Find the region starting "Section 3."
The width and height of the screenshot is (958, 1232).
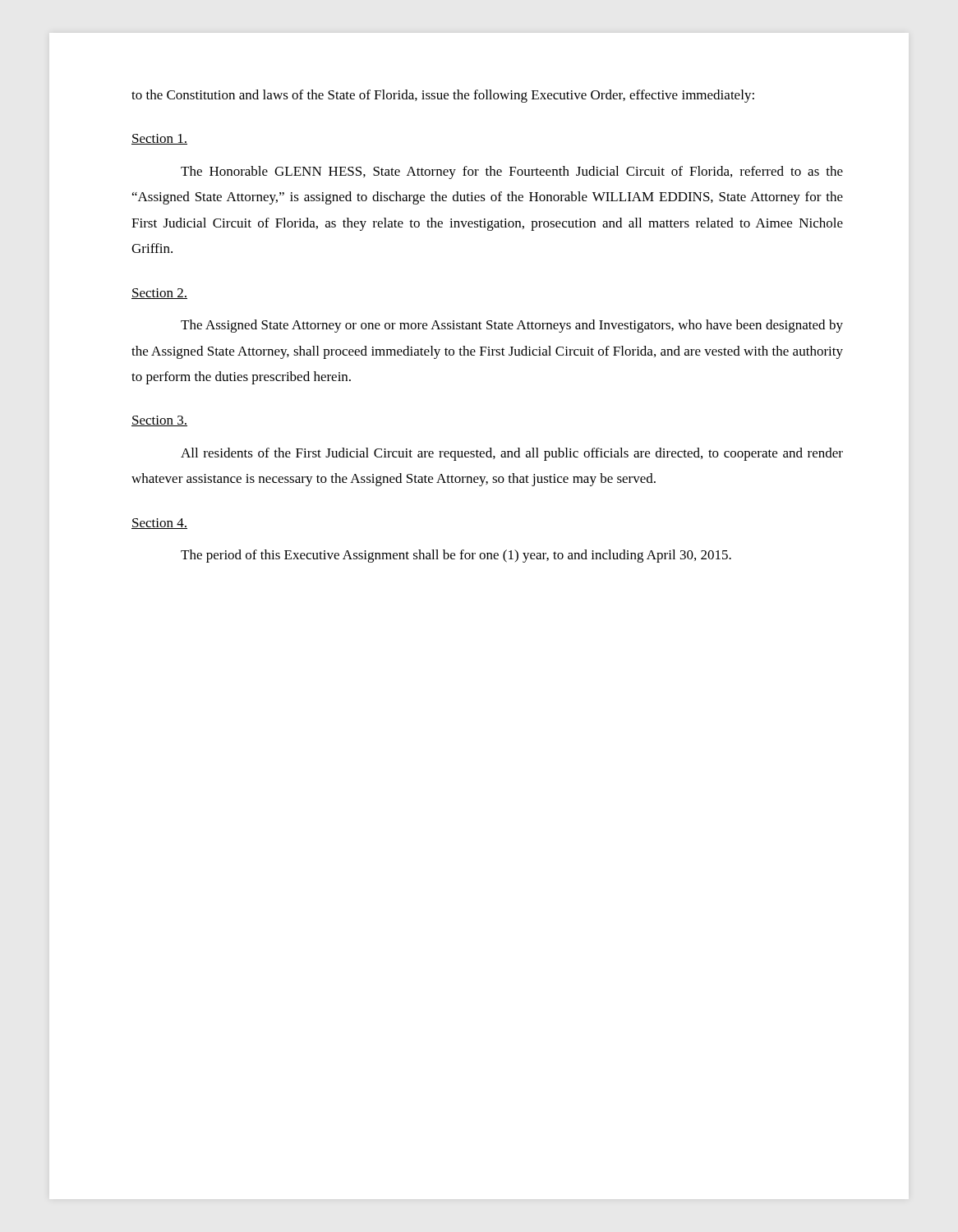coord(159,420)
